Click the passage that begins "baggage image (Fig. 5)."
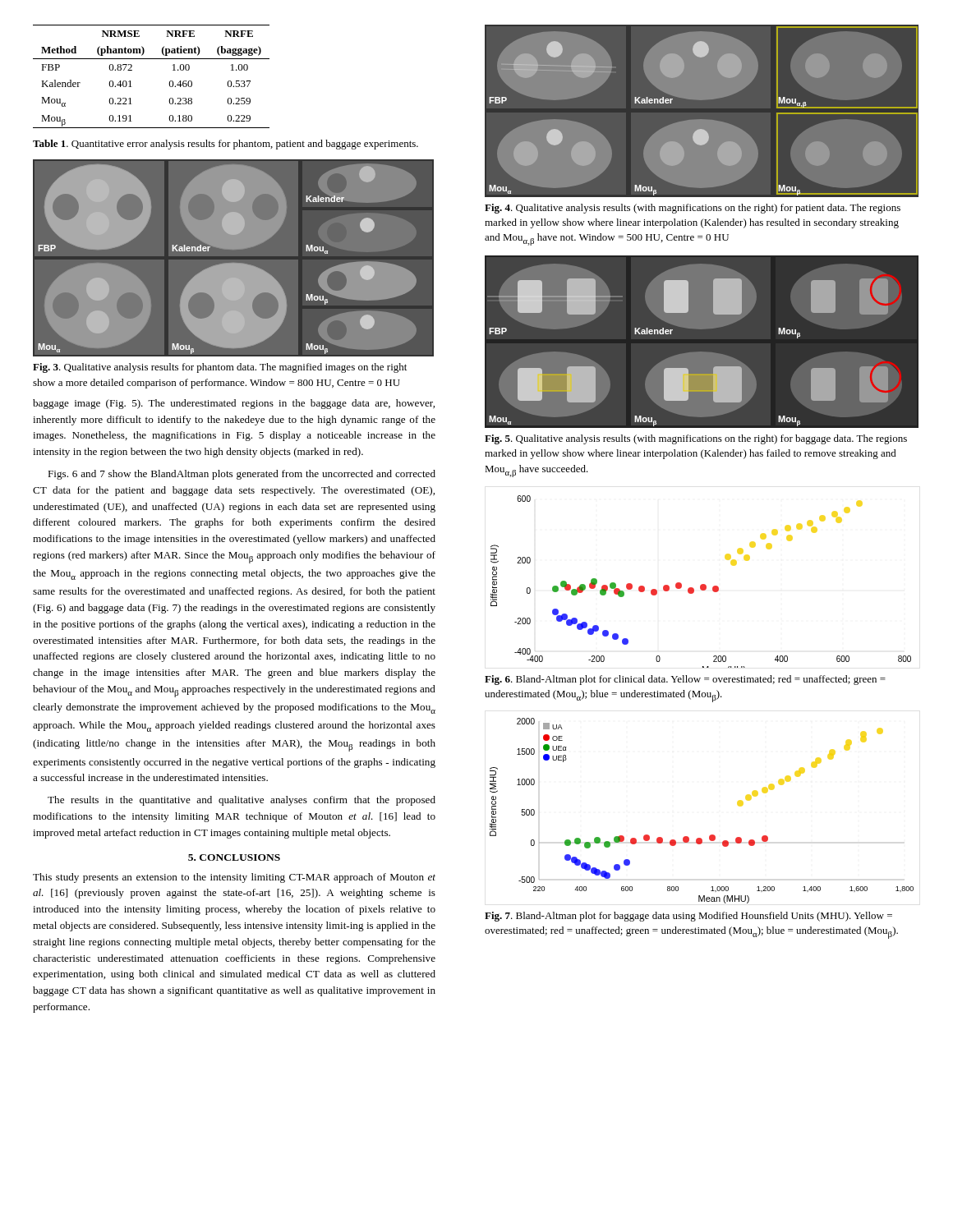The width and height of the screenshot is (953, 1232). tap(234, 618)
